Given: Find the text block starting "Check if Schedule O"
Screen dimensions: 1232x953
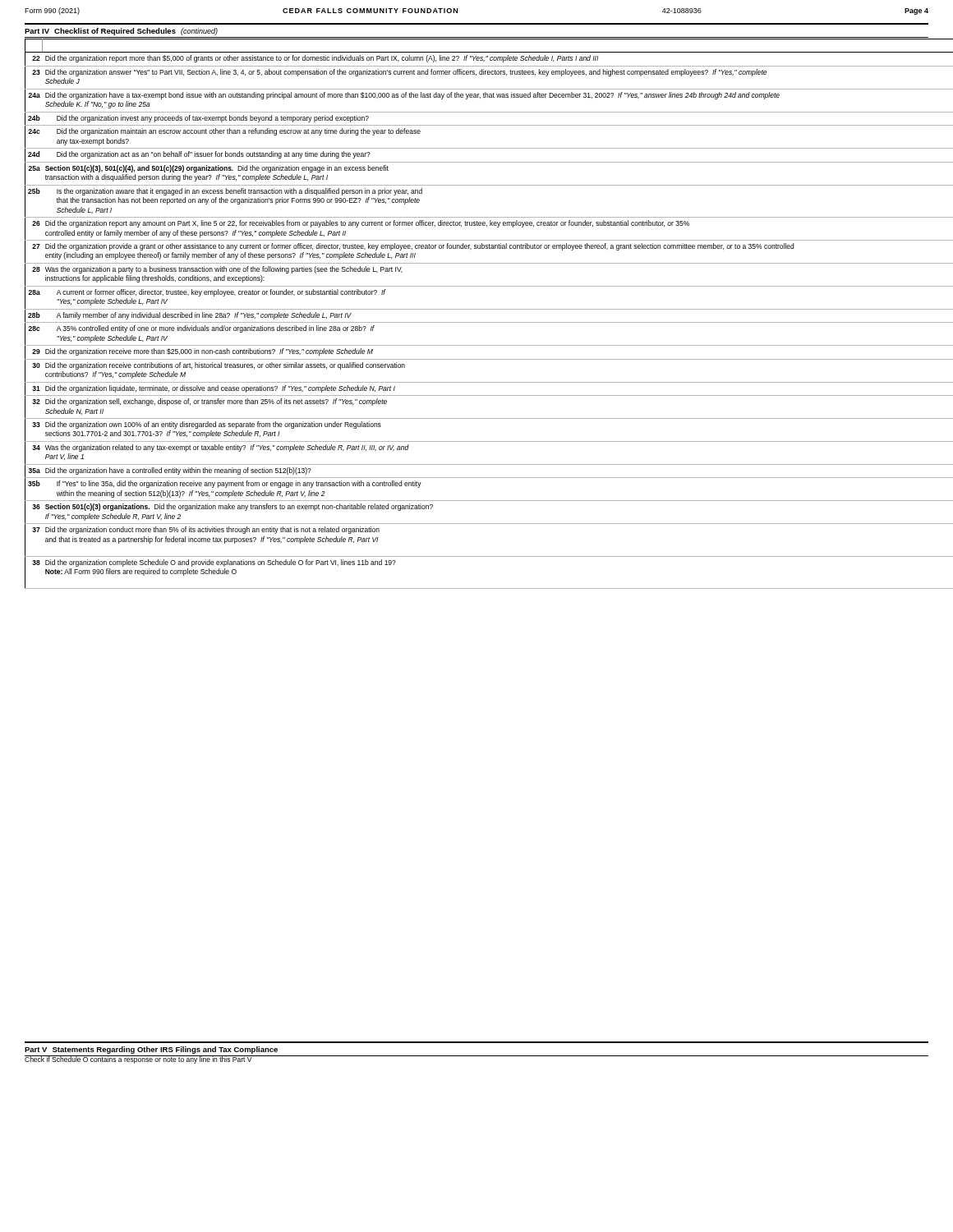Looking at the screenshot, I should coord(476,1064).
